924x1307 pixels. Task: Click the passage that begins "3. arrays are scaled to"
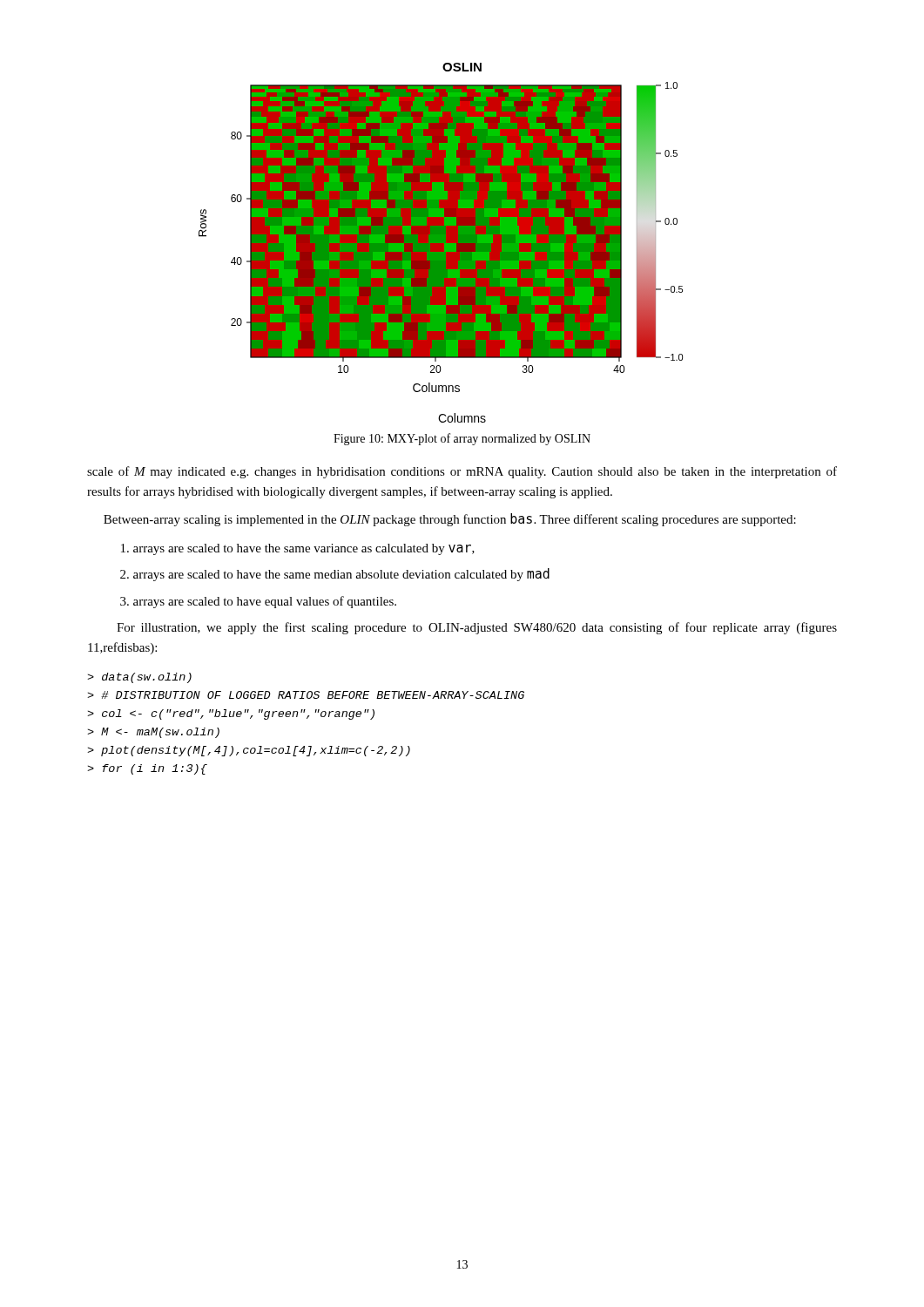pos(258,601)
